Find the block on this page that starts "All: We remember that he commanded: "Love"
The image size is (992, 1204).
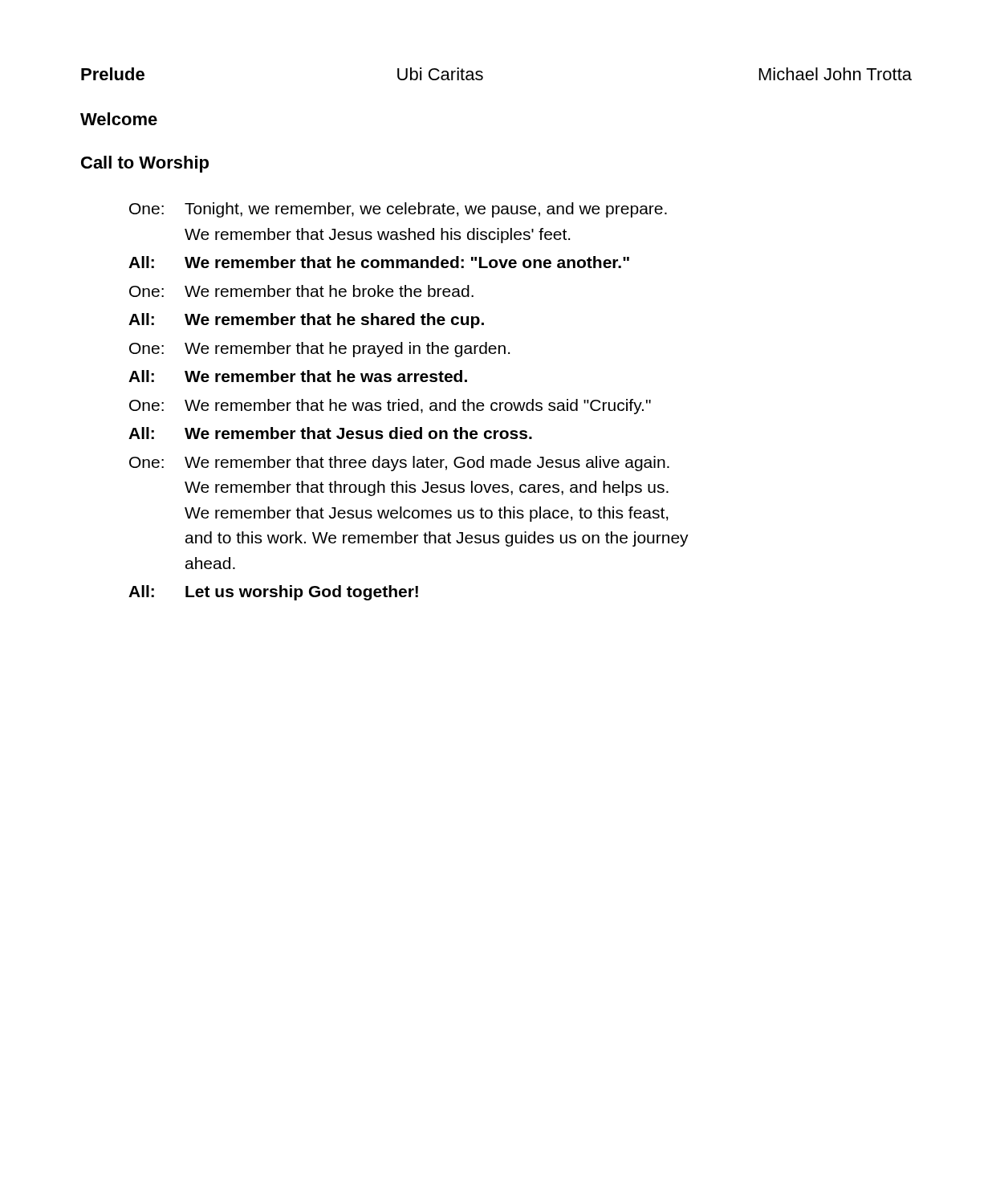pos(520,262)
